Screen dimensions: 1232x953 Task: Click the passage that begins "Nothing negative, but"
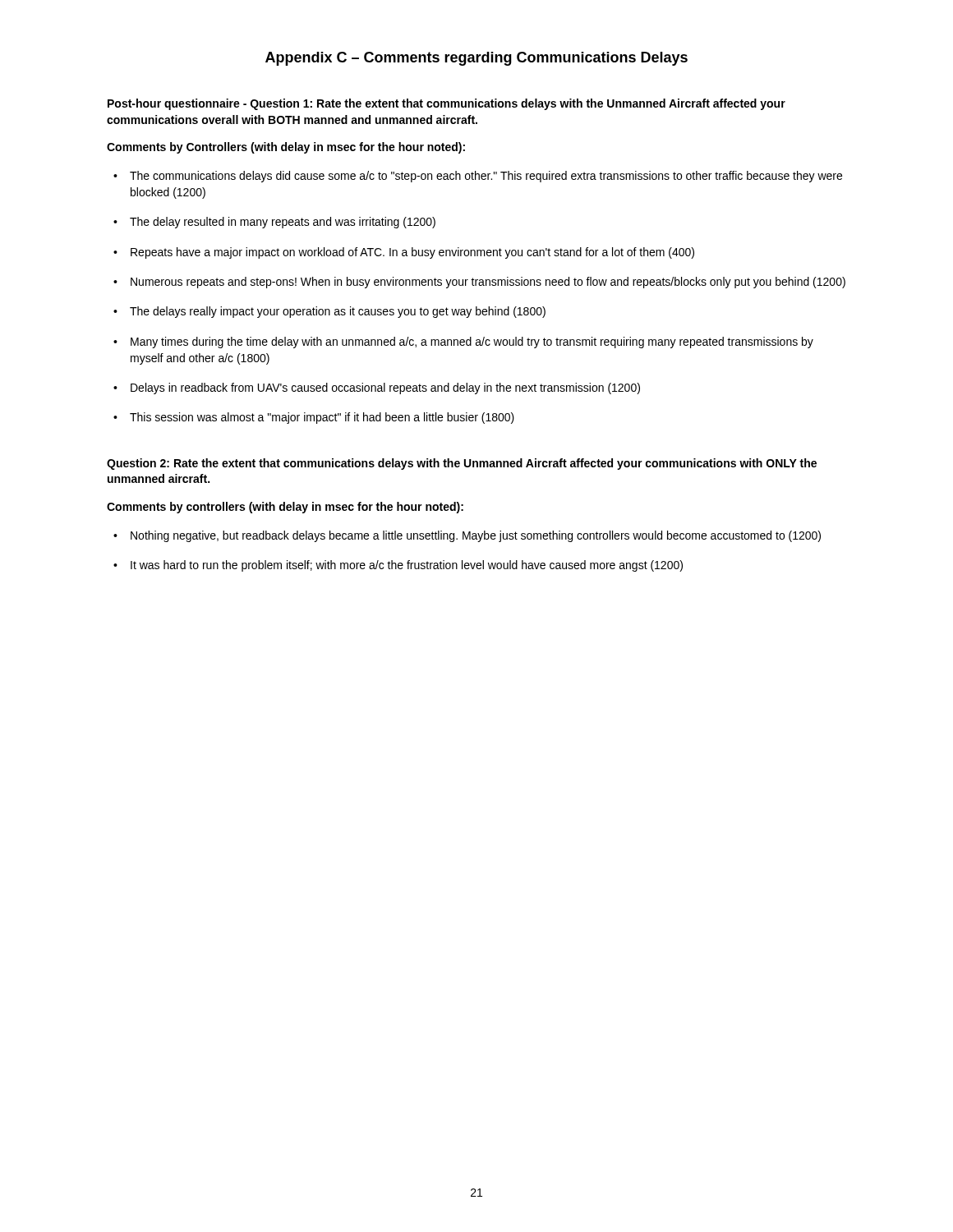[x=476, y=535]
